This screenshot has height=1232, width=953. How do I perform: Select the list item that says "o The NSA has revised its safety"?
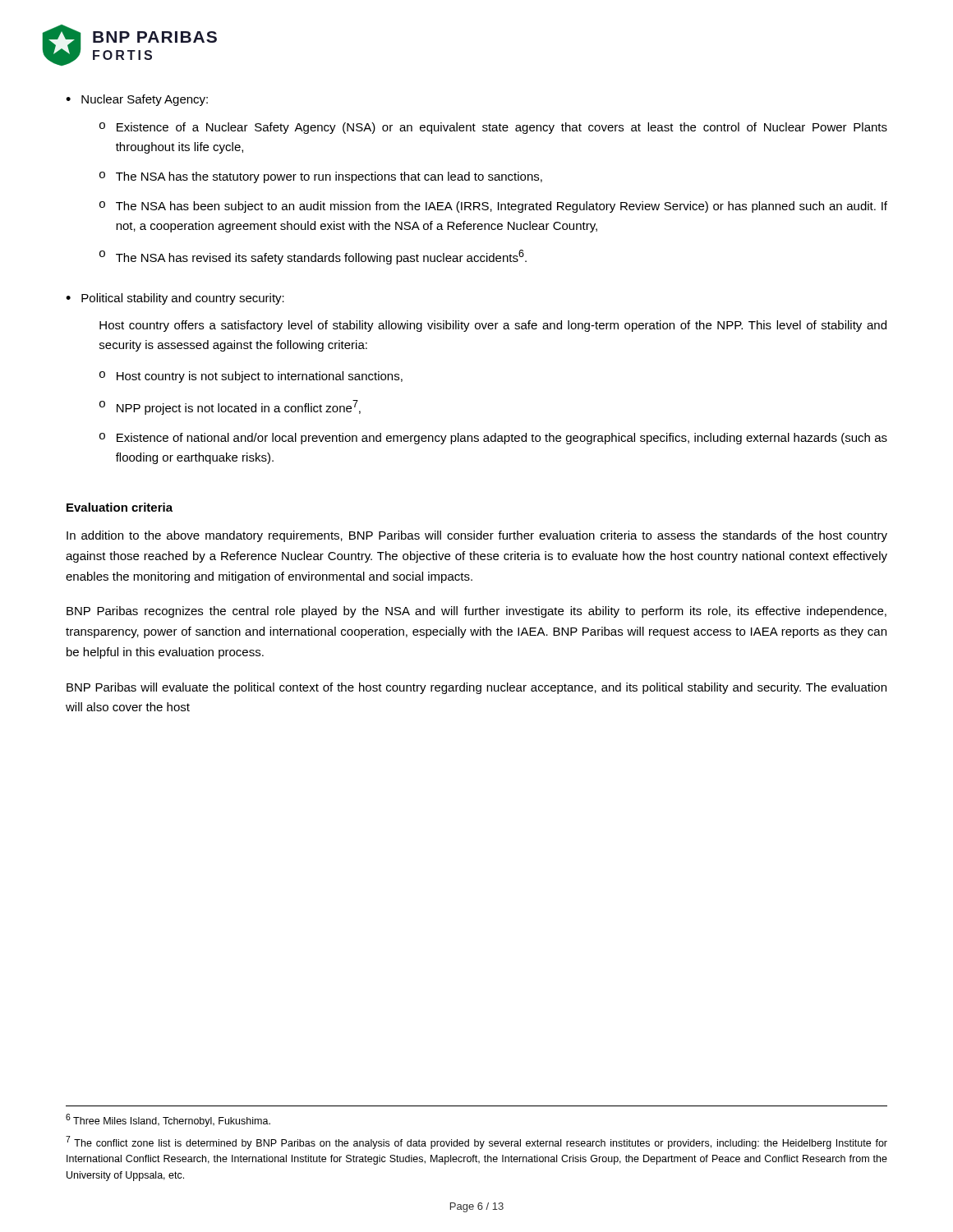tap(313, 256)
